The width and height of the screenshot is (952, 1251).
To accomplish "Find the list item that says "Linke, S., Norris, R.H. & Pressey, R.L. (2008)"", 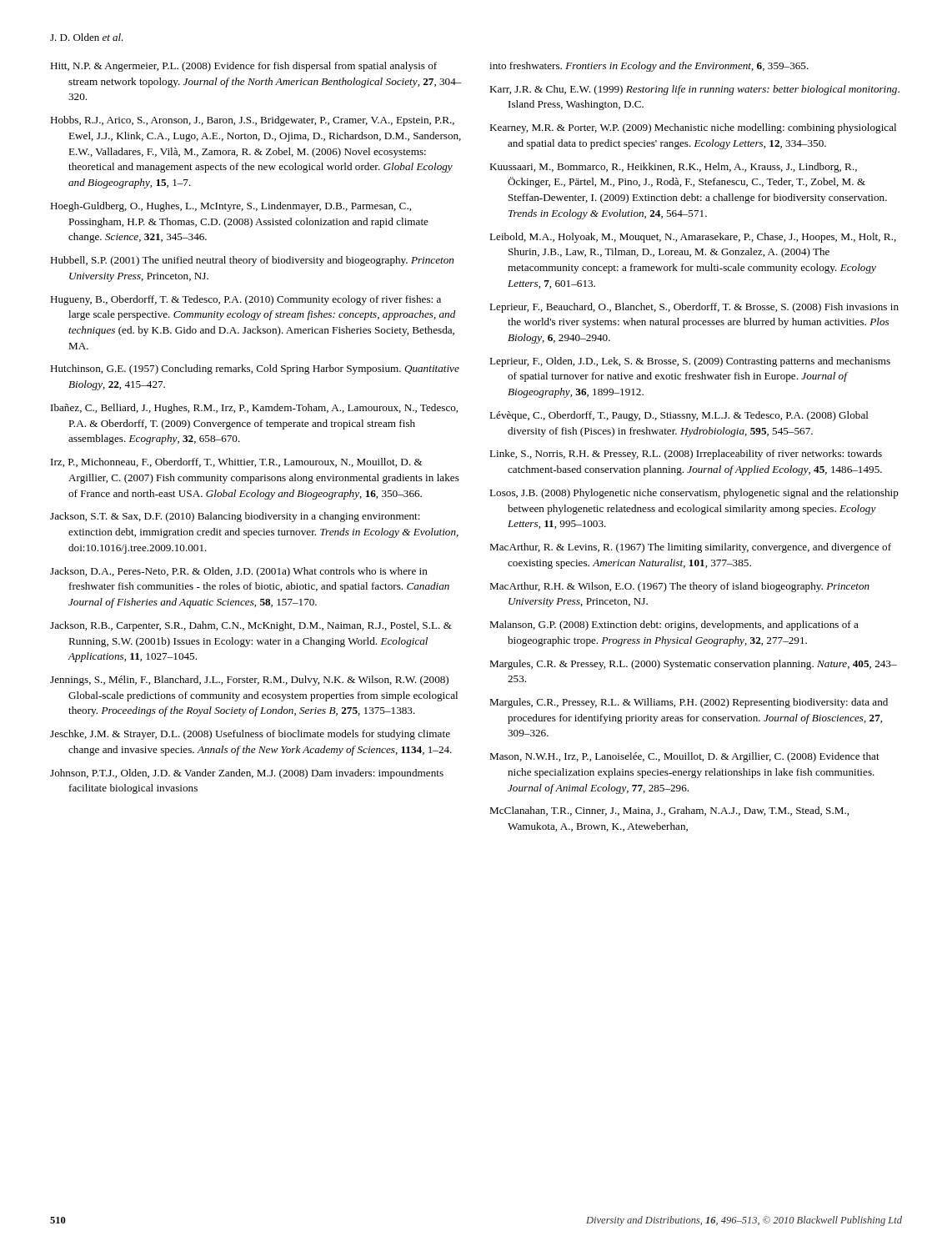I will (686, 461).
